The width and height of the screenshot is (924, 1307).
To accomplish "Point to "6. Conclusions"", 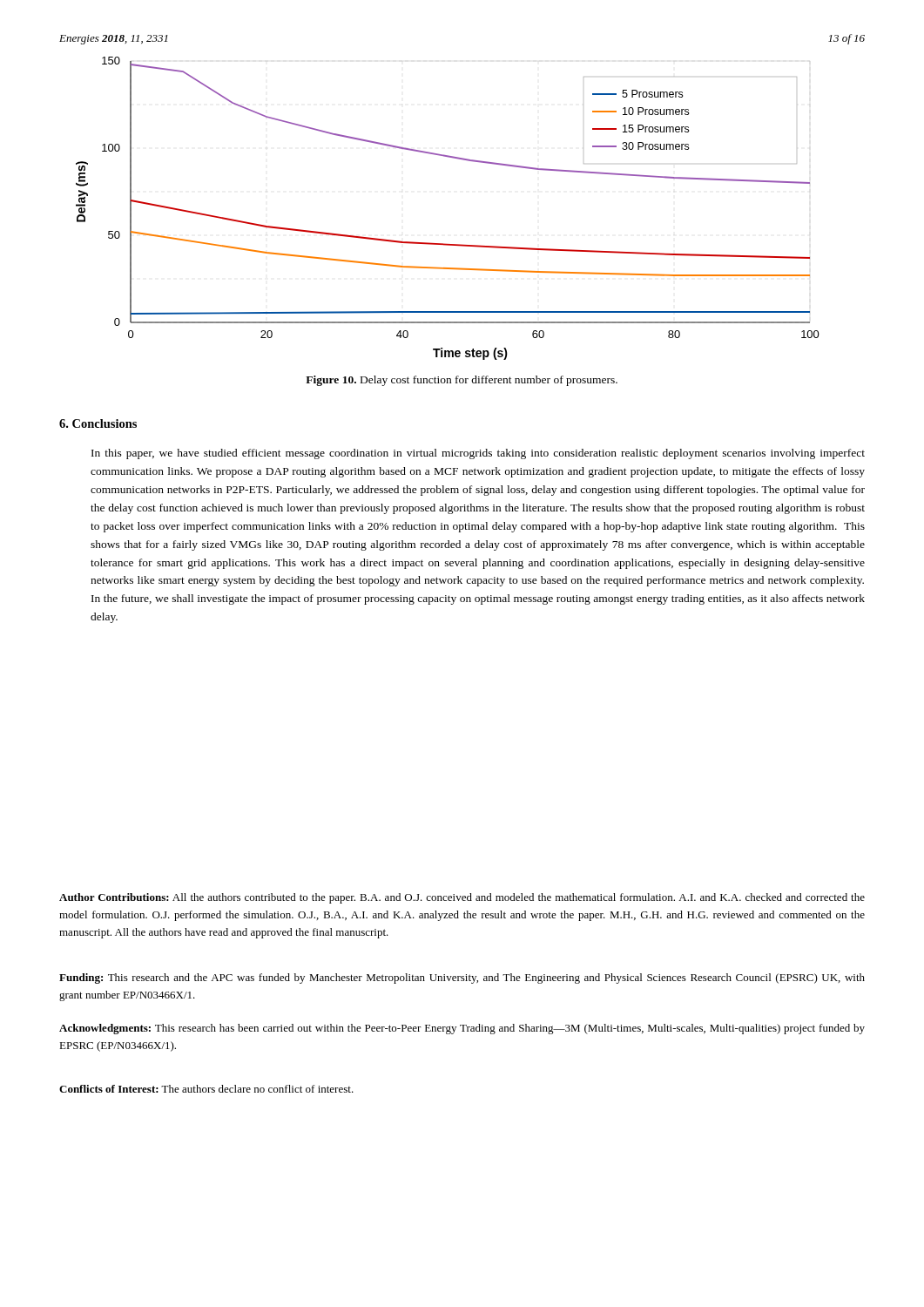I will pyautogui.click(x=98, y=423).
